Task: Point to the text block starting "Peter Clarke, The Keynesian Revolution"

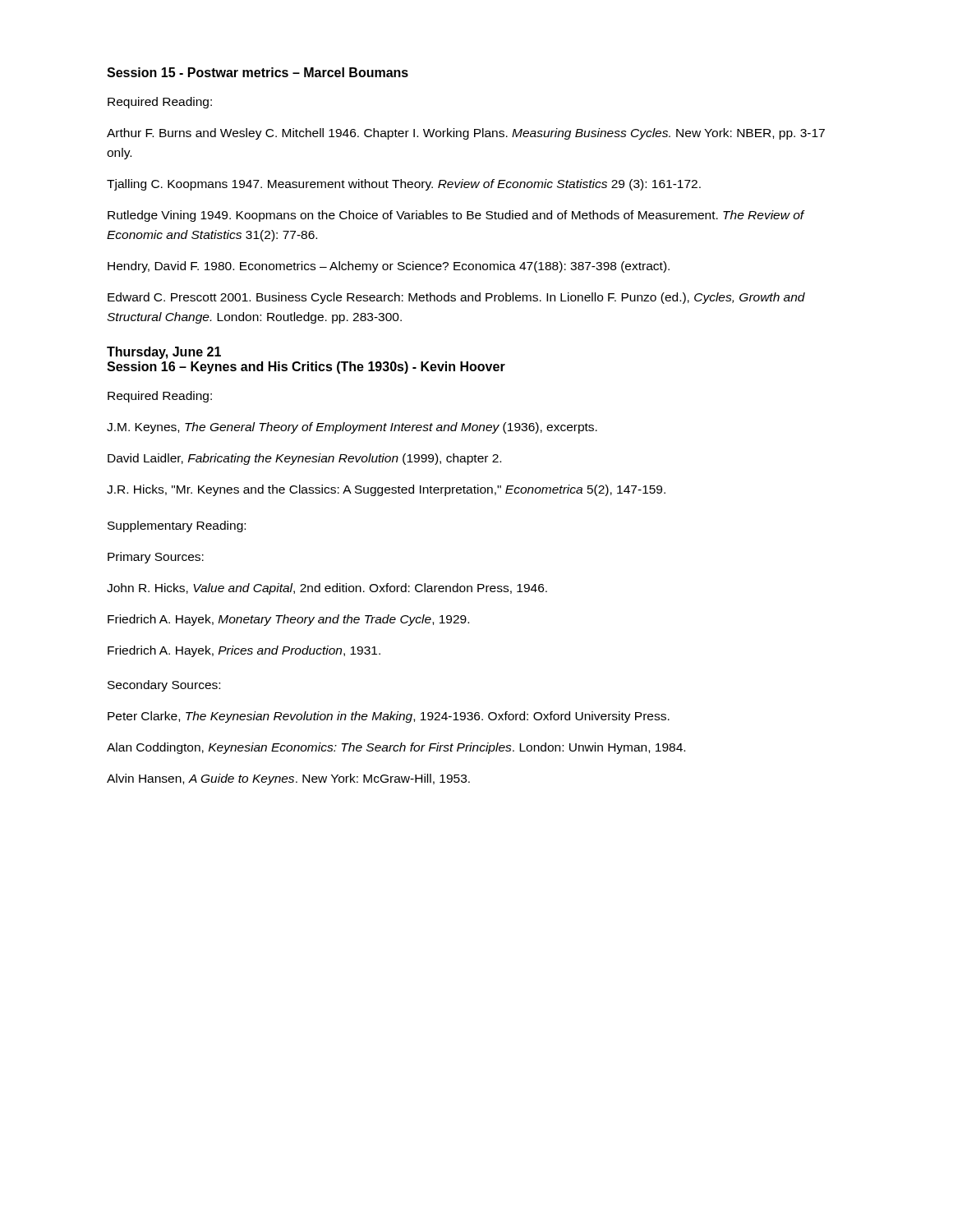Action: (x=389, y=716)
